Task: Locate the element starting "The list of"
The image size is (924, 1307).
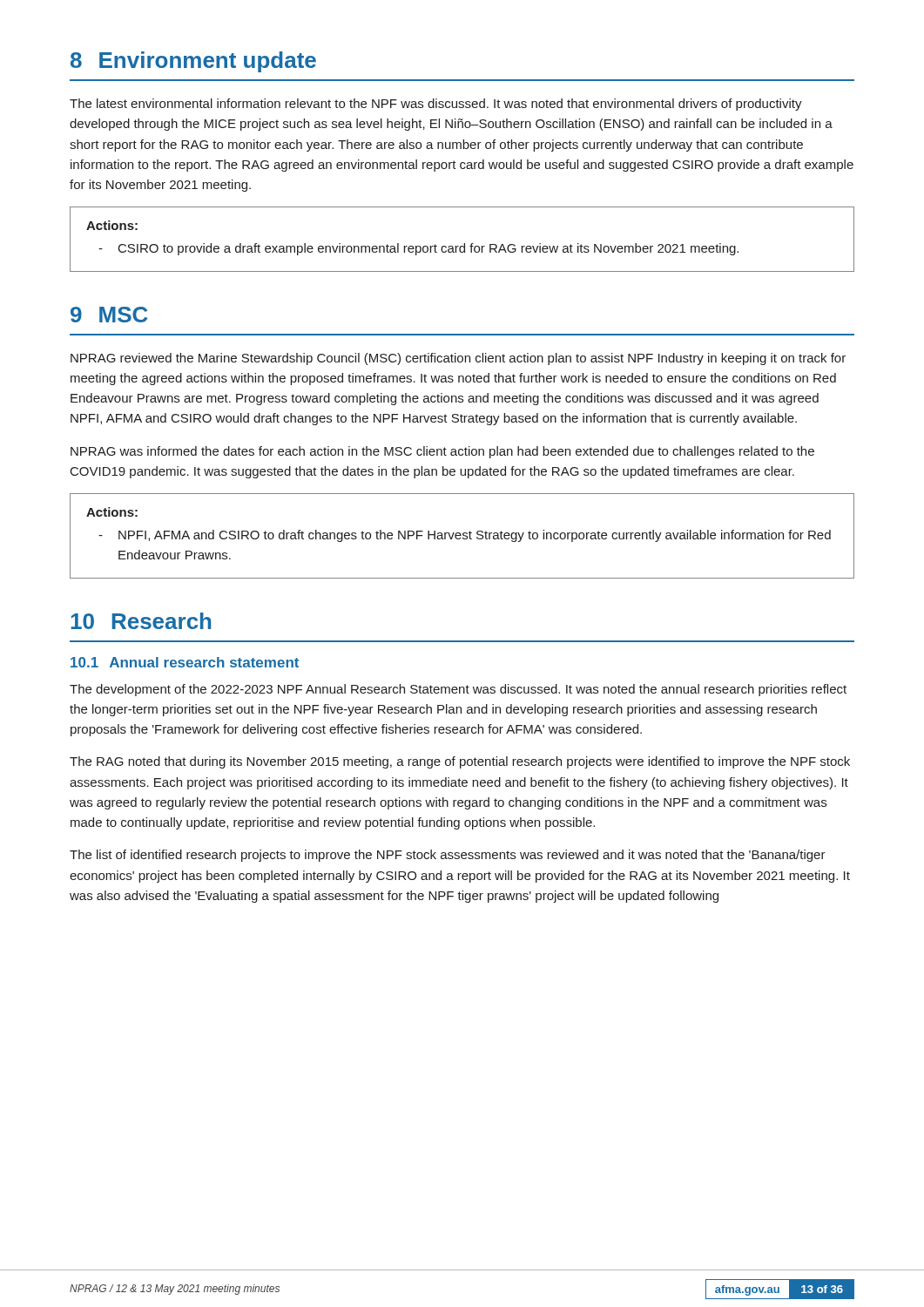Action: (x=460, y=875)
